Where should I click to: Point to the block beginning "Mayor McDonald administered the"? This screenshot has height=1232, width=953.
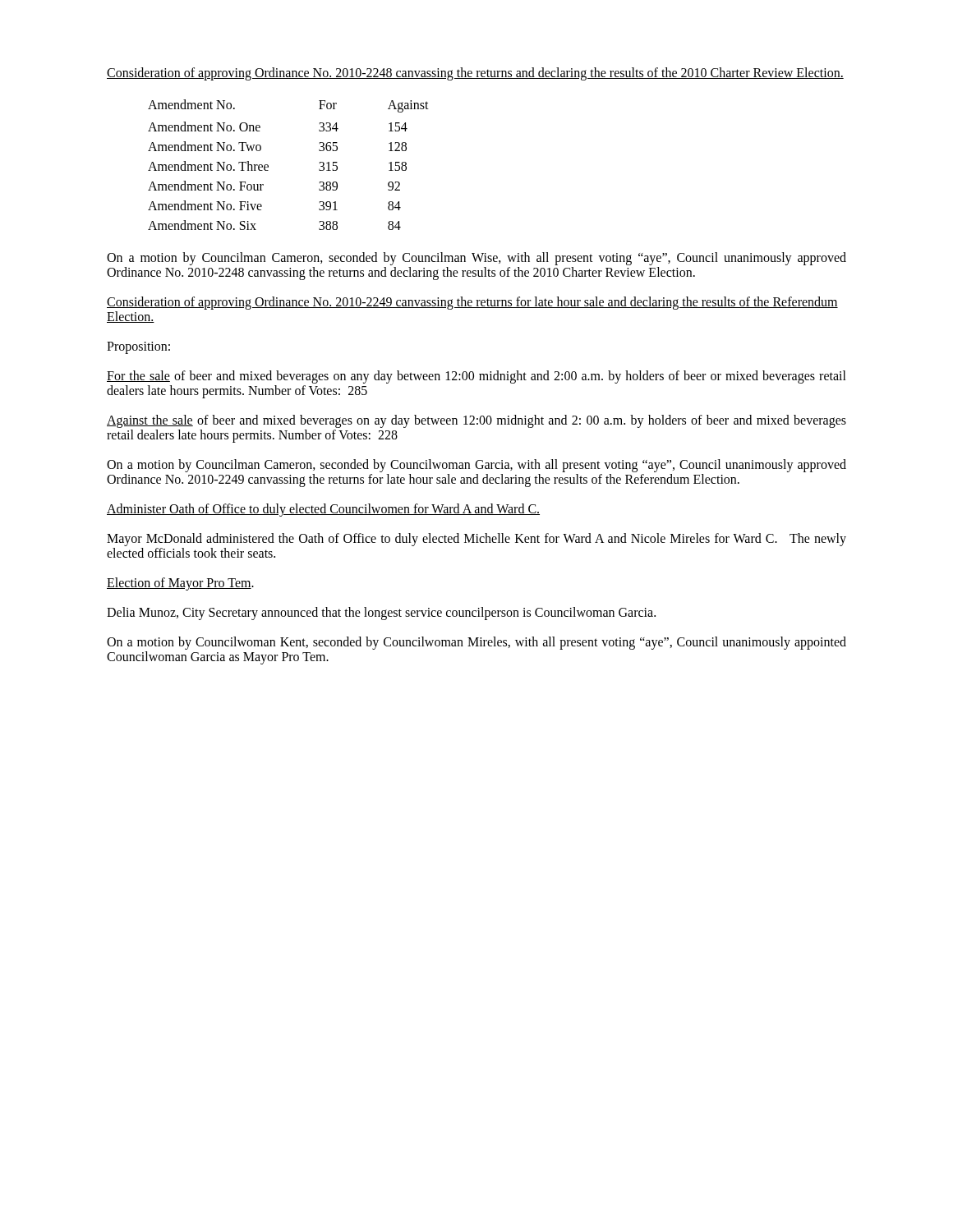click(476, 546)
